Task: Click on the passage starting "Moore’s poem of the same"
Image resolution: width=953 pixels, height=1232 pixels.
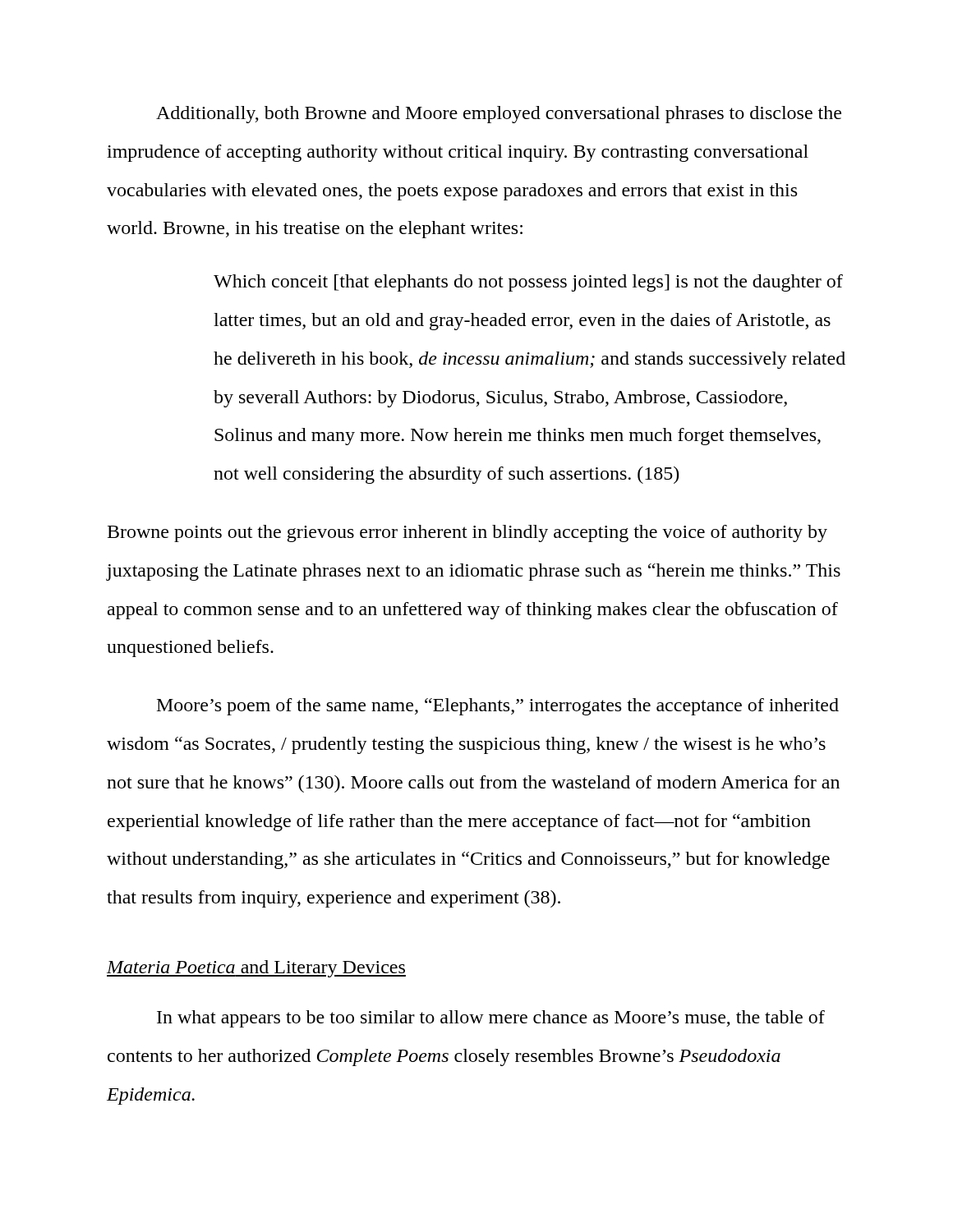Action: point(498,707)
